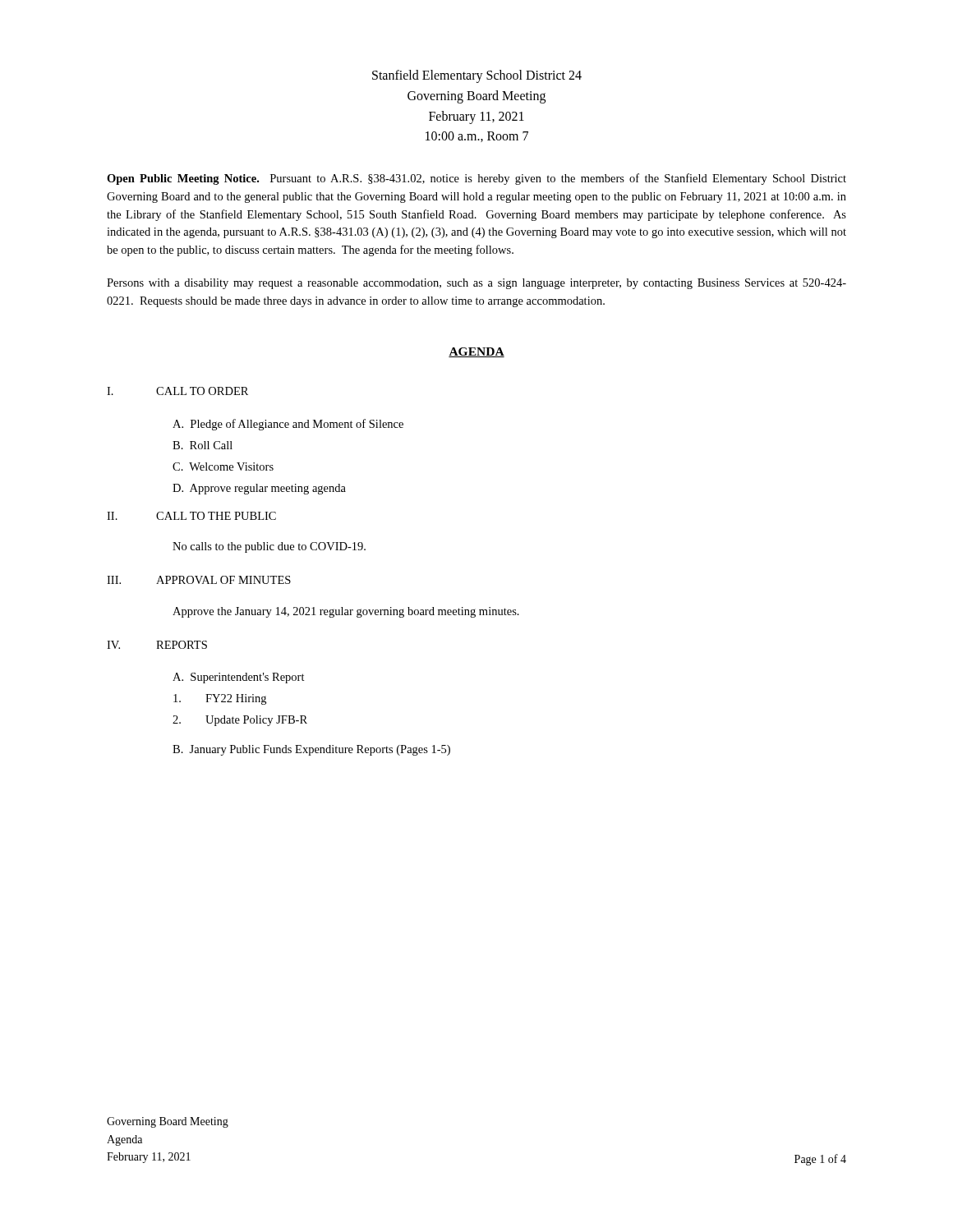Click where it says "D. Approve regular meeting agenda"
This screenshot has width=953, height=1232.
click(x=259, y=488)
